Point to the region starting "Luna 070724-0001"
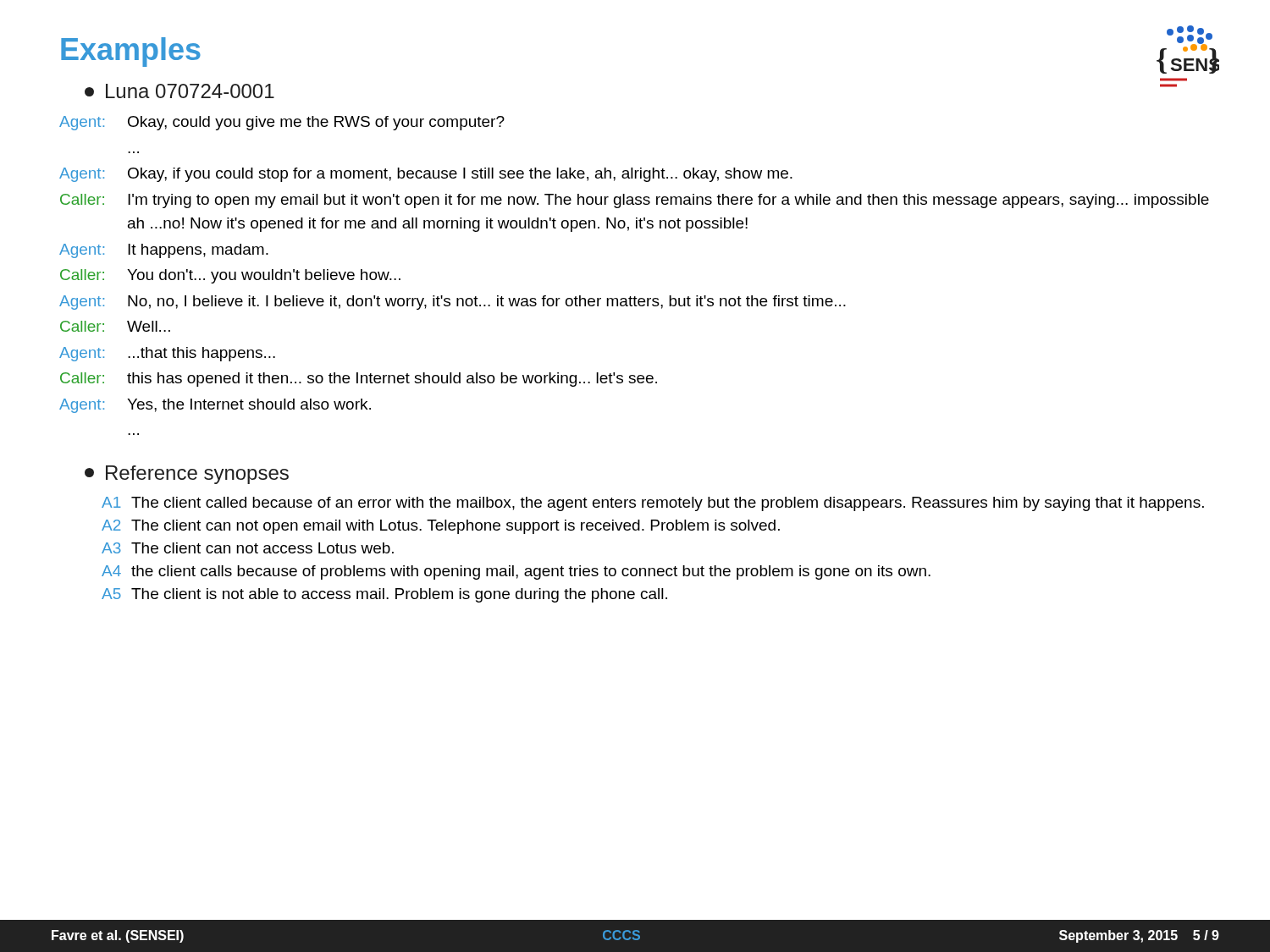 180,91
